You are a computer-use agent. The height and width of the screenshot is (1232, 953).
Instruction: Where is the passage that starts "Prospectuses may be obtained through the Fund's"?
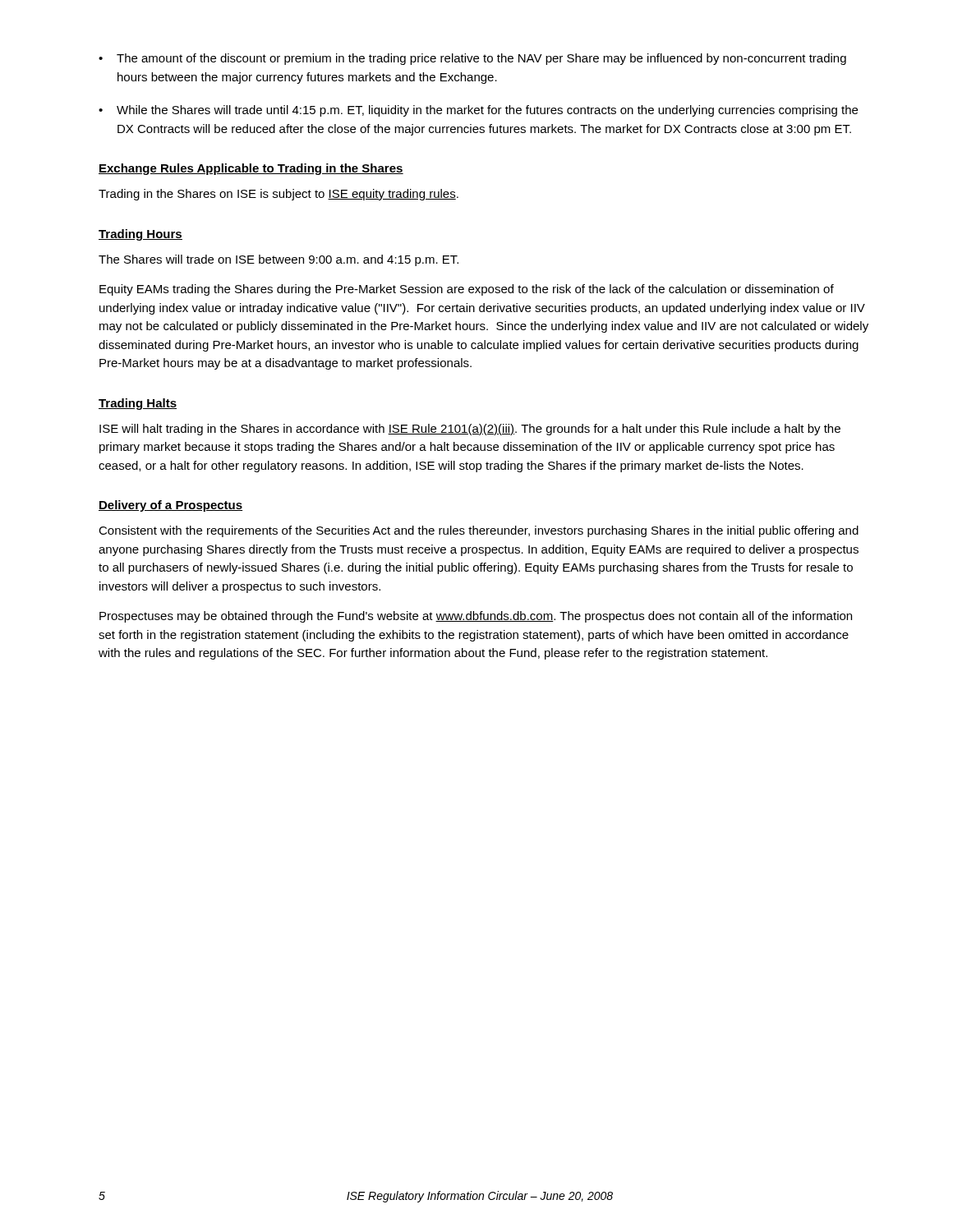tap(476, 634)
